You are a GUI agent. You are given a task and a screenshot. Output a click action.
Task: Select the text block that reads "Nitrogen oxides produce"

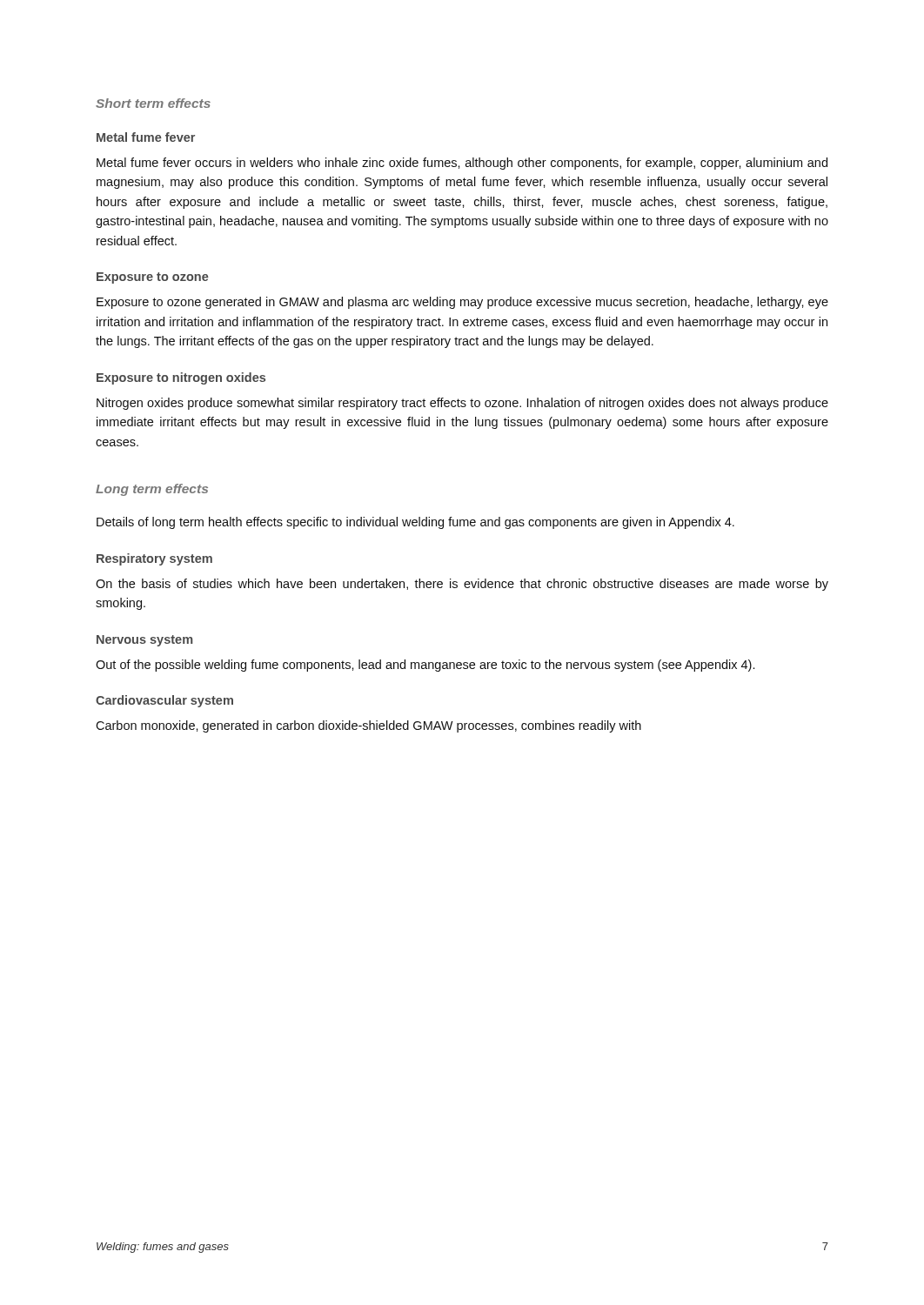tap(462, 422)
